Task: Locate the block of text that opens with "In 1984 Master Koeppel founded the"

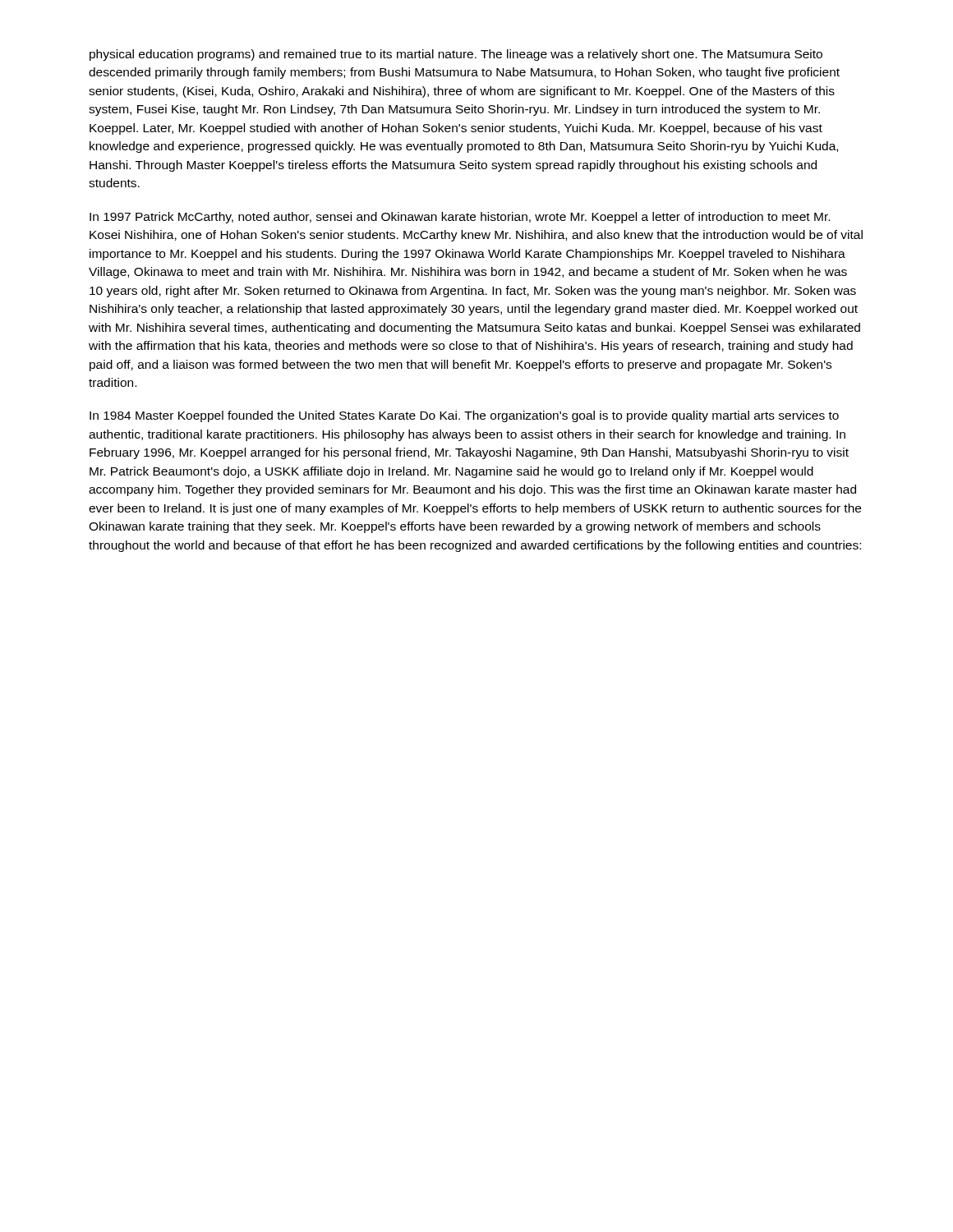Action: (x=475, y=480)
